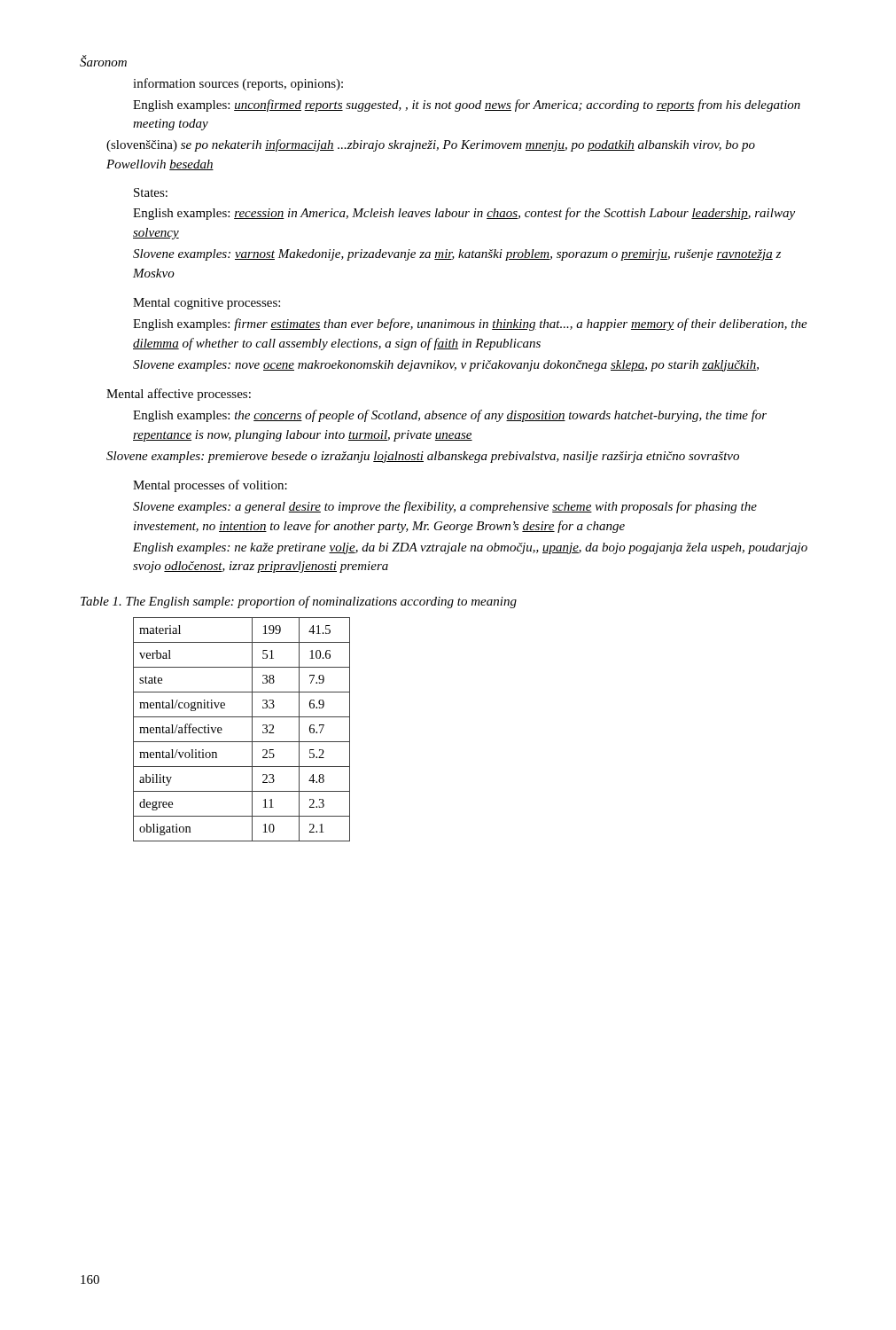Point to the block starting "English examples: the concerns of people of"
This screenshot has height=1330, width=896.
[450, 425]
